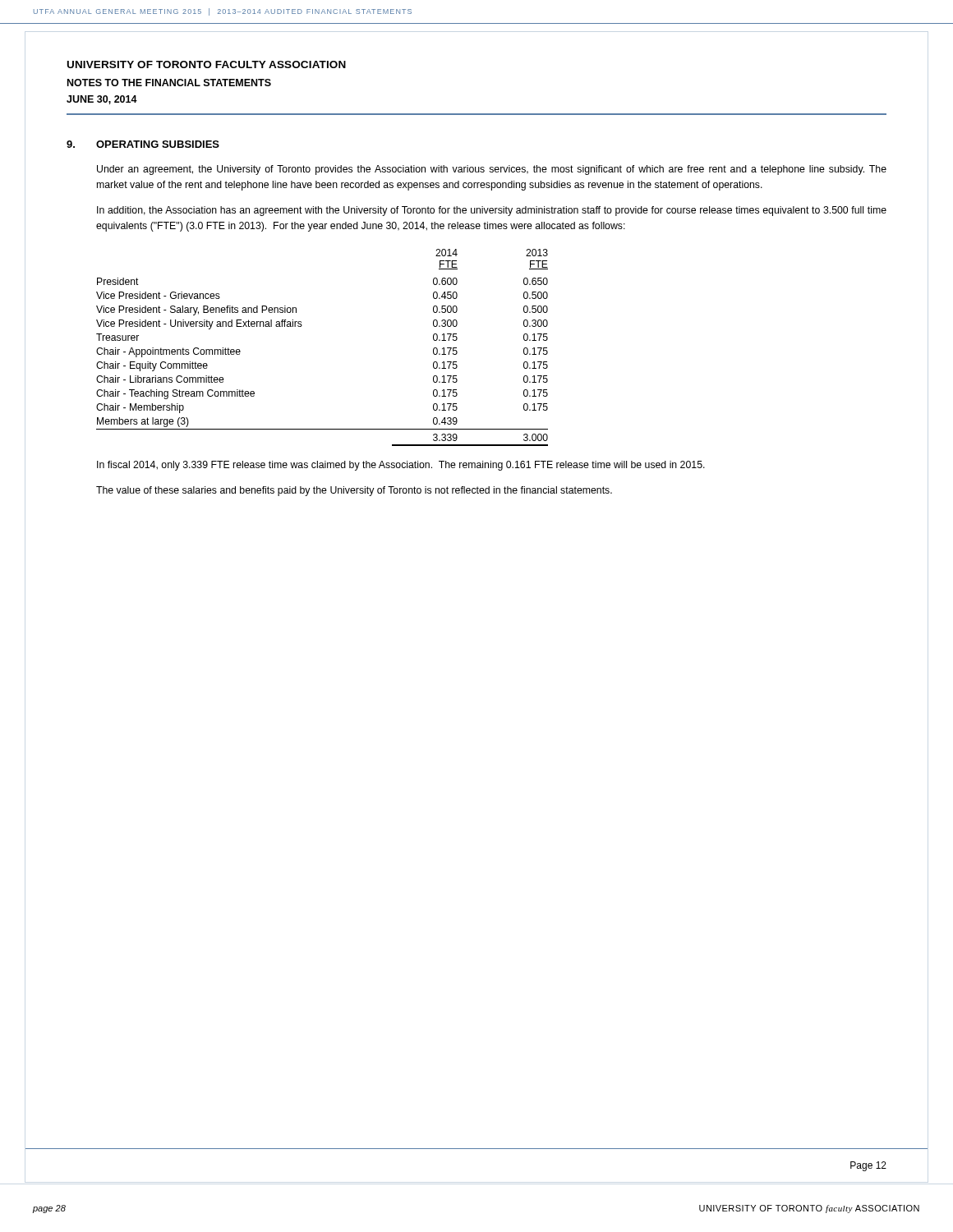Viewport: 953px width, 1232px height.
Task: Find the text block with the text "The value of these salaries"
Action: click(354, 491)
